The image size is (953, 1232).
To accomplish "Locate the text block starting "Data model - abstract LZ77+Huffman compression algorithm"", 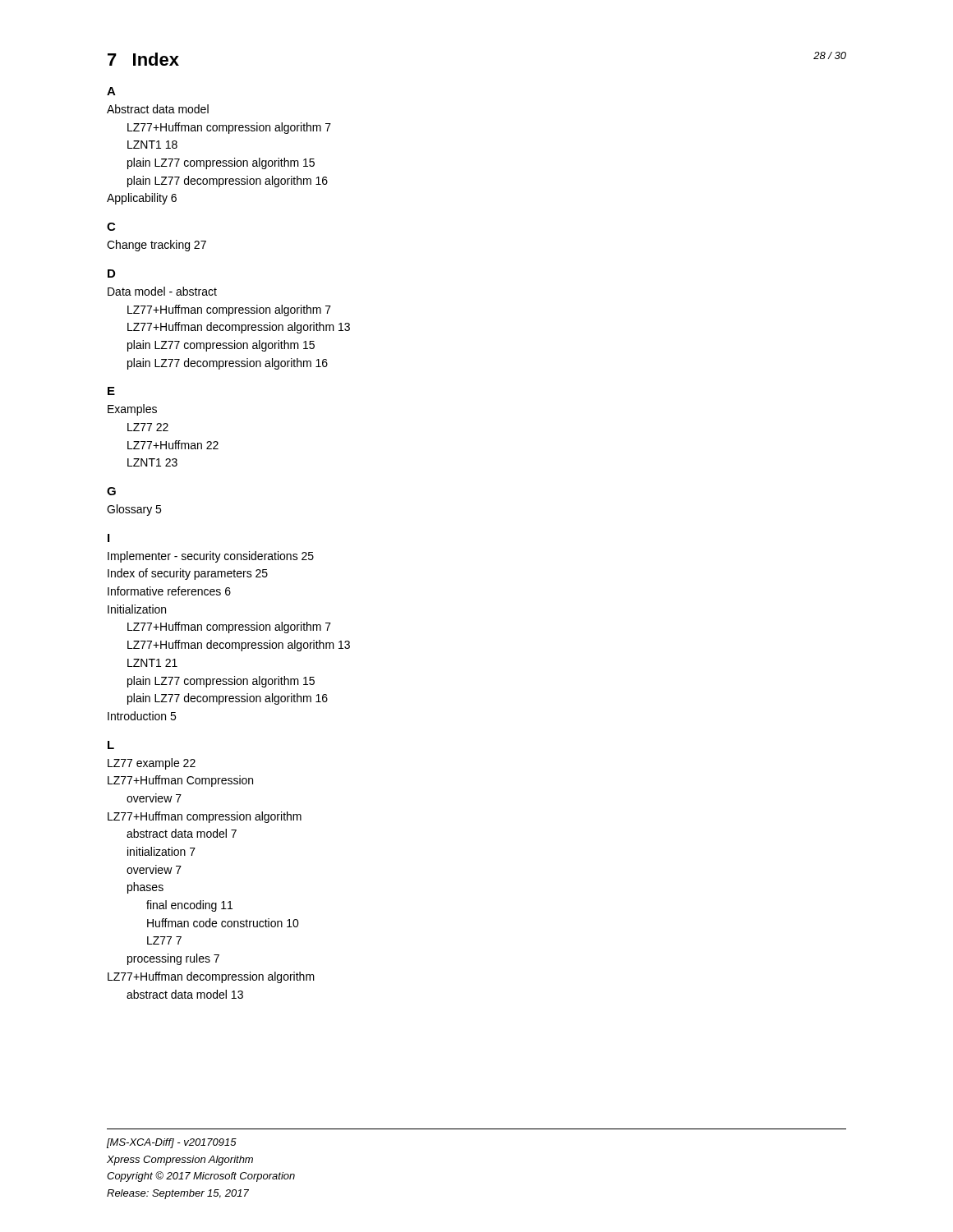I will pyautogui.click(x=229, y=327).
